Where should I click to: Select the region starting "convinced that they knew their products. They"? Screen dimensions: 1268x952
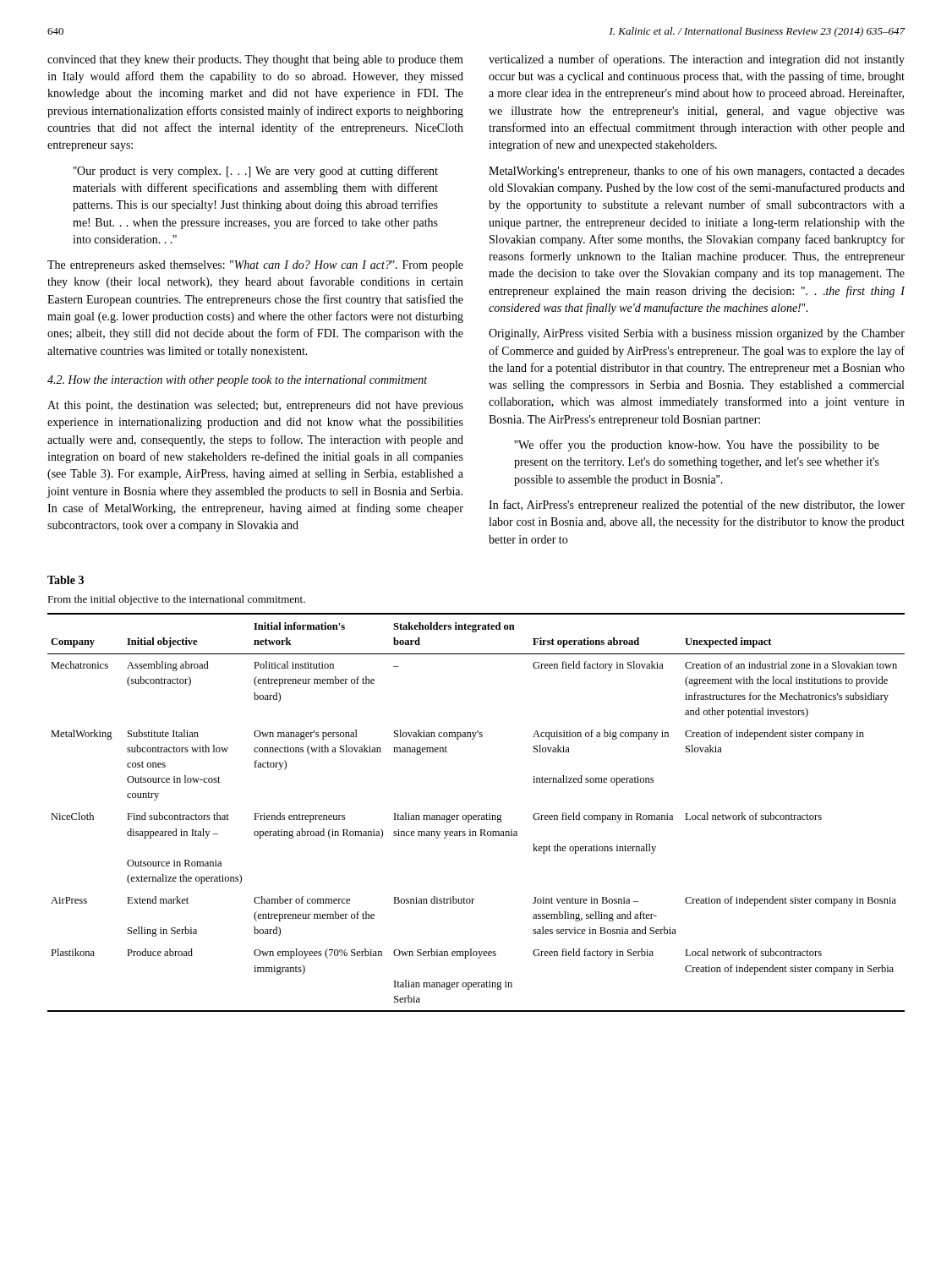click(255, 103)
